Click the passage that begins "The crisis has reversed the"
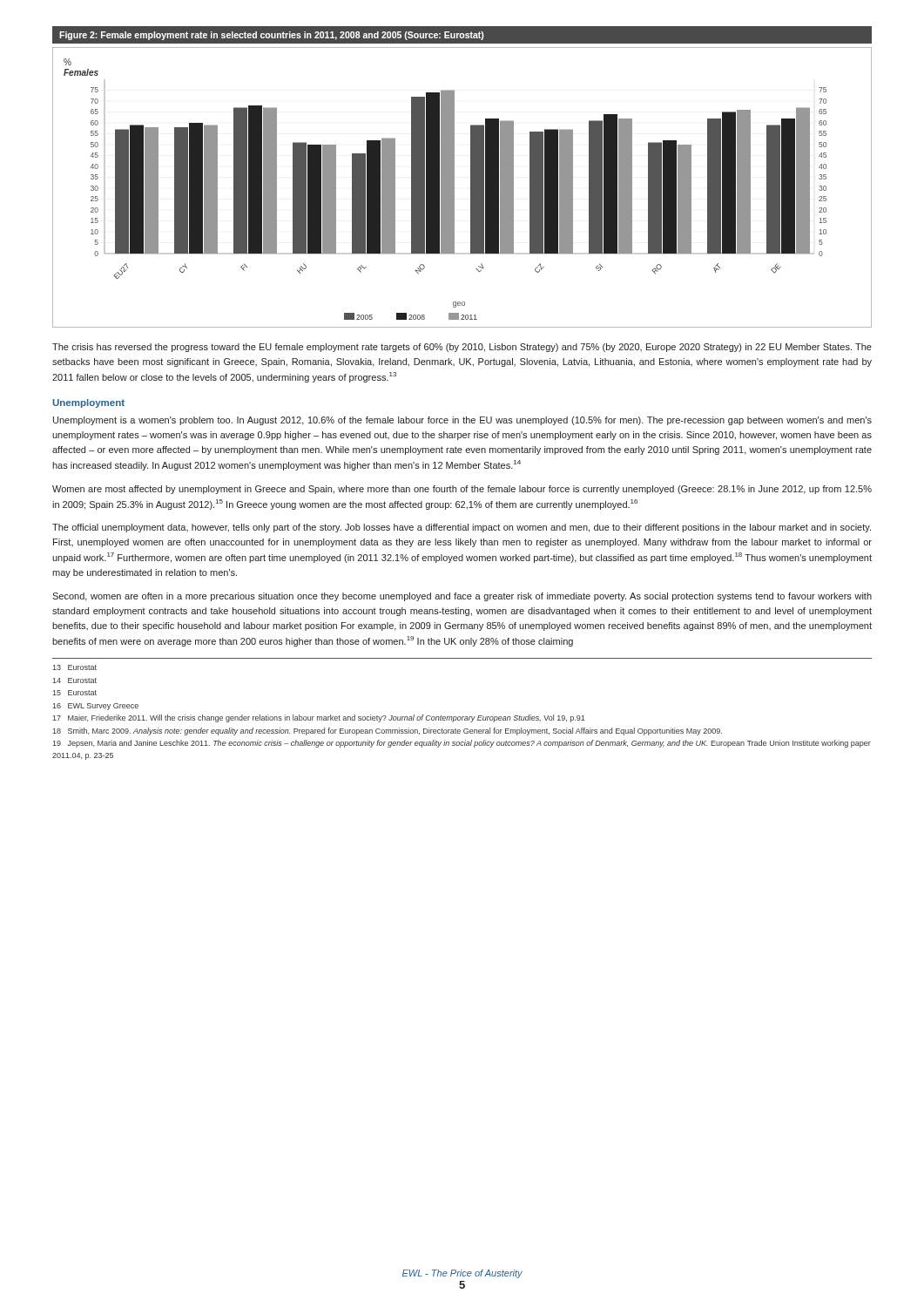Screen dimensions: 1307x924 coord(462,362)
